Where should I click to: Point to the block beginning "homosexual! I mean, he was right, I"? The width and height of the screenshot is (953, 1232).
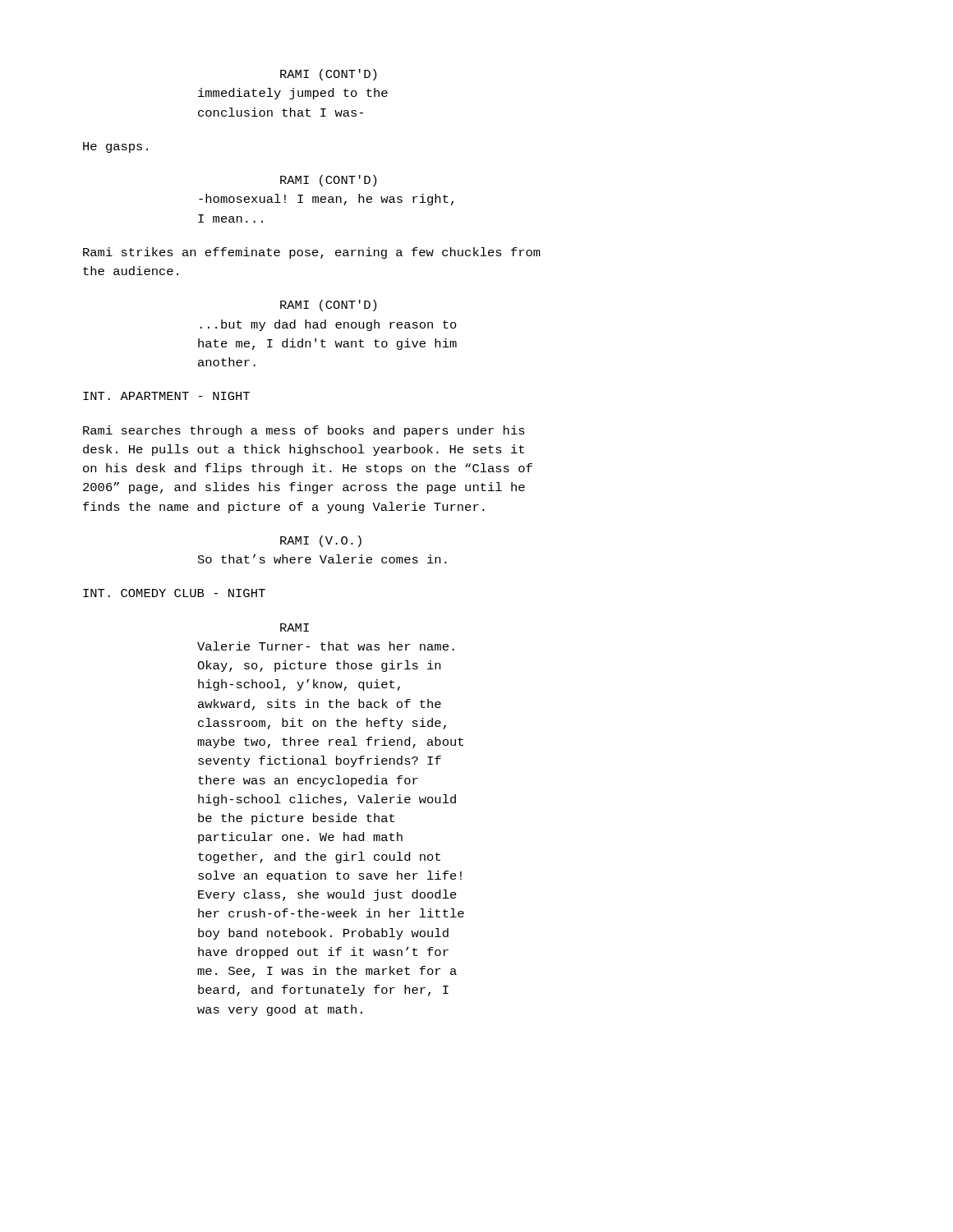[x=327, y=209]
